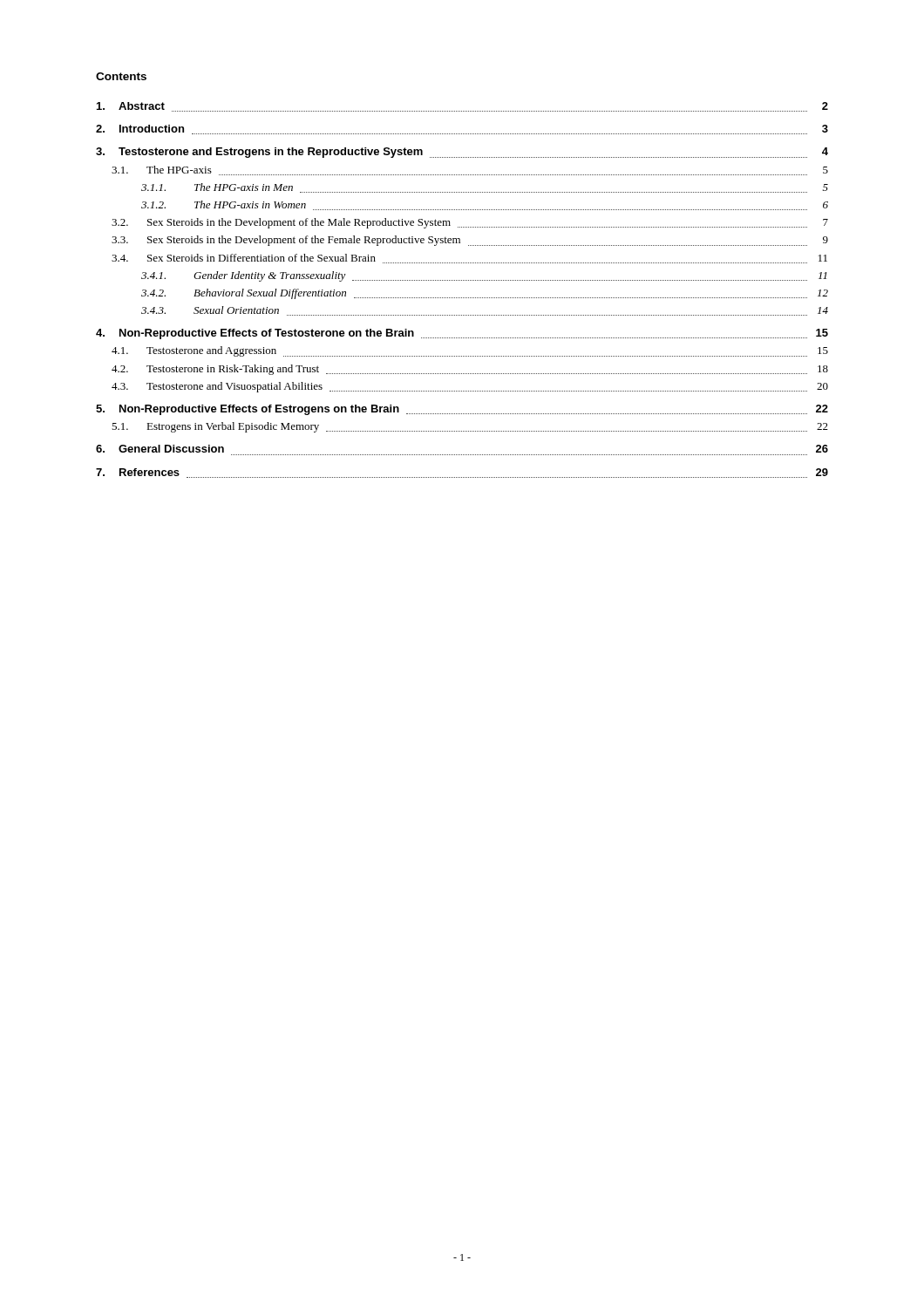924x1308 pixels.
Task: Select the region starting "5.1. Estrogens in Verbal Episodic Memory"
Action: pyautogui.click(x=462, y=427)
